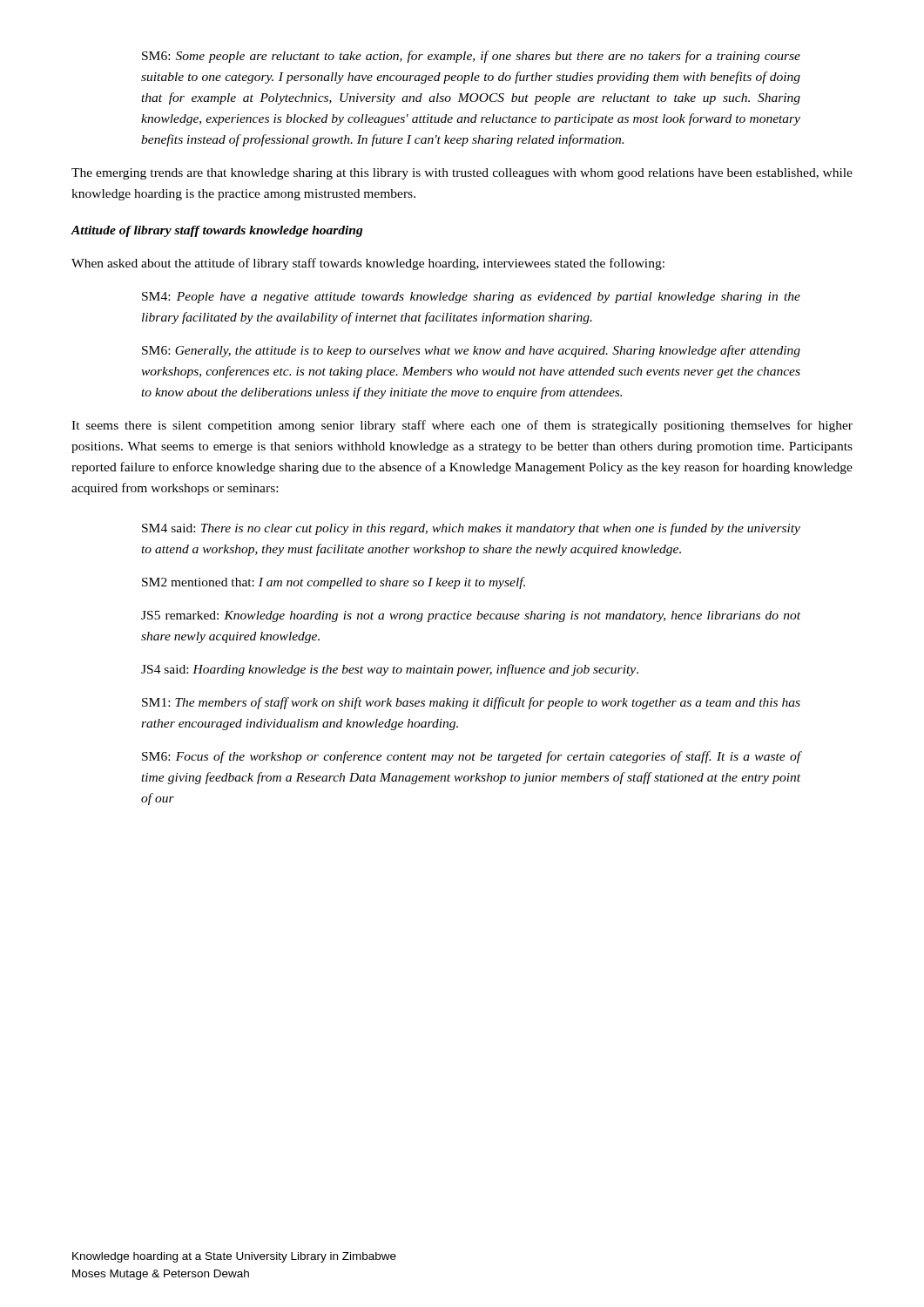Point to the text starting "The emerging trends are that knowledge sharing at"
Screen dimensions: 1307x924
pos(462,183)
